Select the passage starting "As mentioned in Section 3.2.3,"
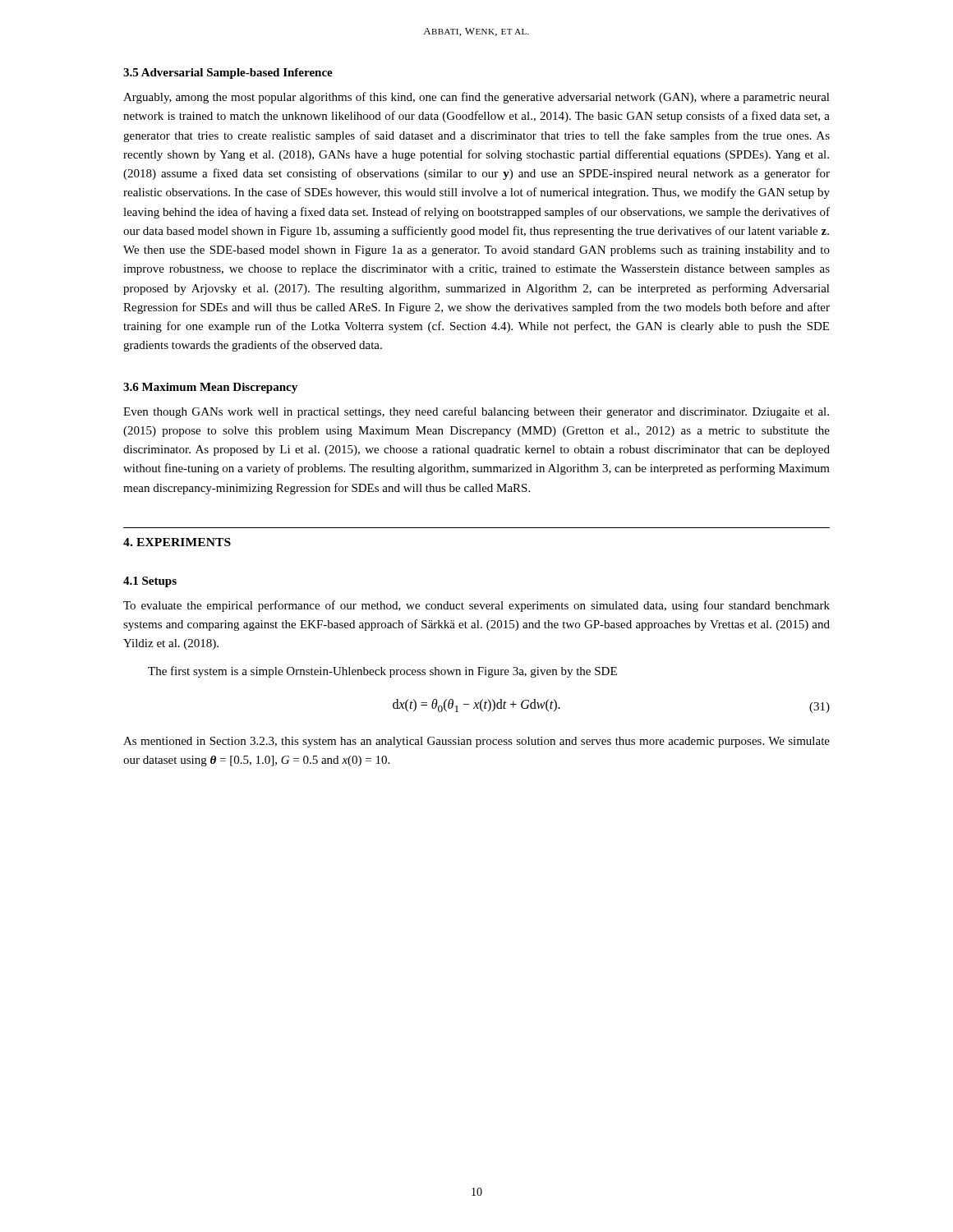The height and width of the screenshot is (1232, 953). [x=476, y=751]
